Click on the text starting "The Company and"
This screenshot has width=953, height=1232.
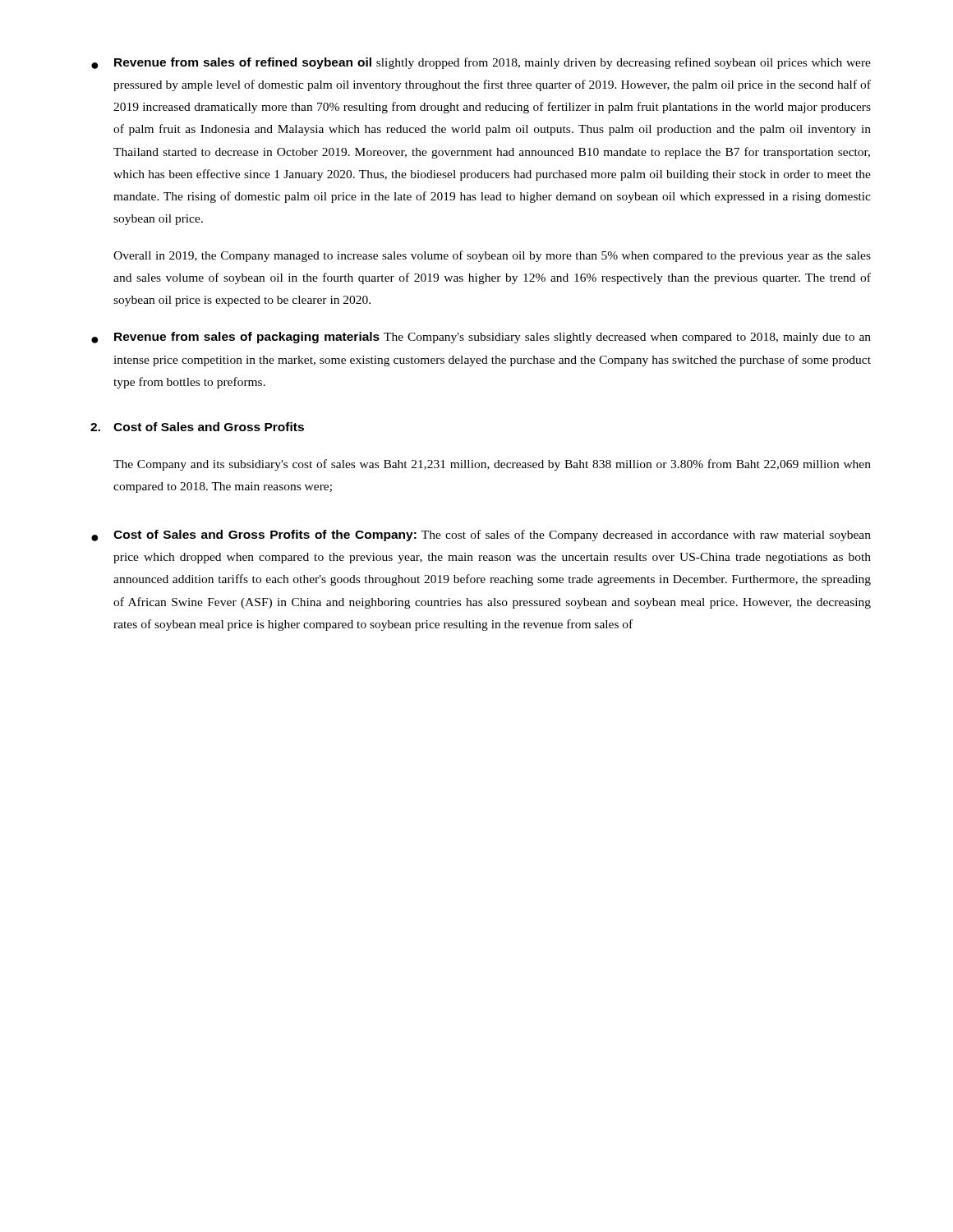[x=492, y=475]
